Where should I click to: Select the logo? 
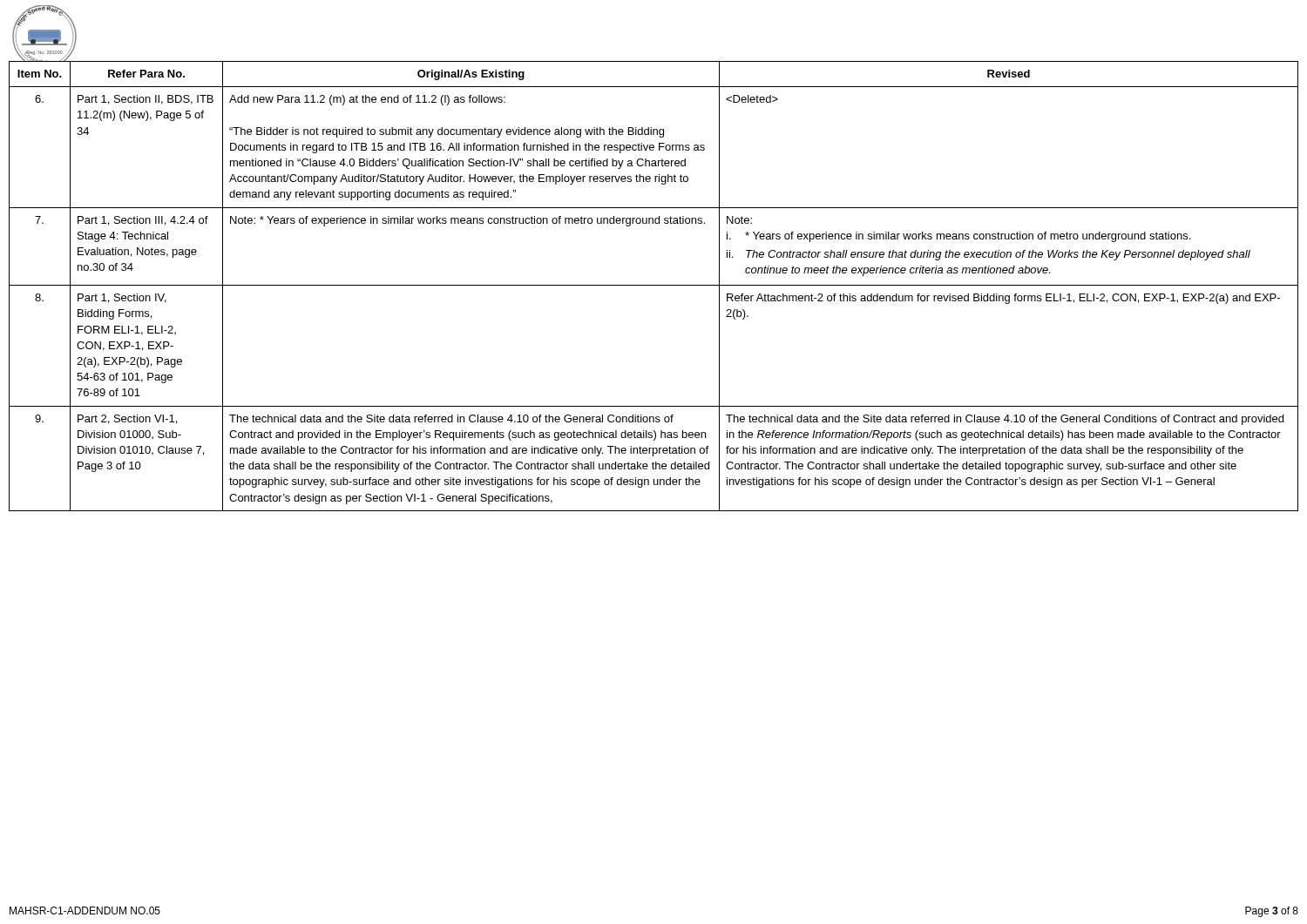48,38
